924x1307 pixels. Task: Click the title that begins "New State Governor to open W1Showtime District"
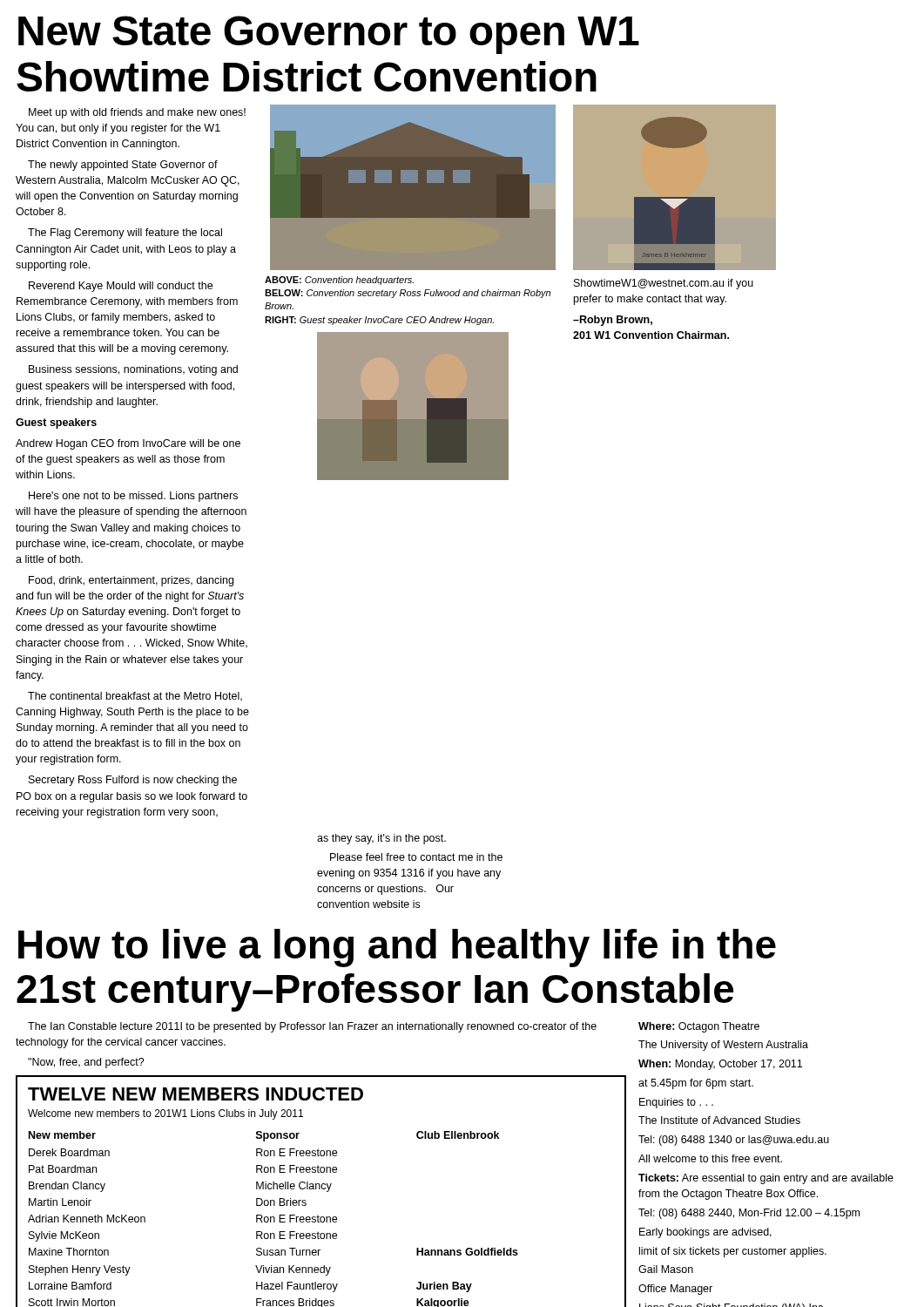click(x=462, y=54)
